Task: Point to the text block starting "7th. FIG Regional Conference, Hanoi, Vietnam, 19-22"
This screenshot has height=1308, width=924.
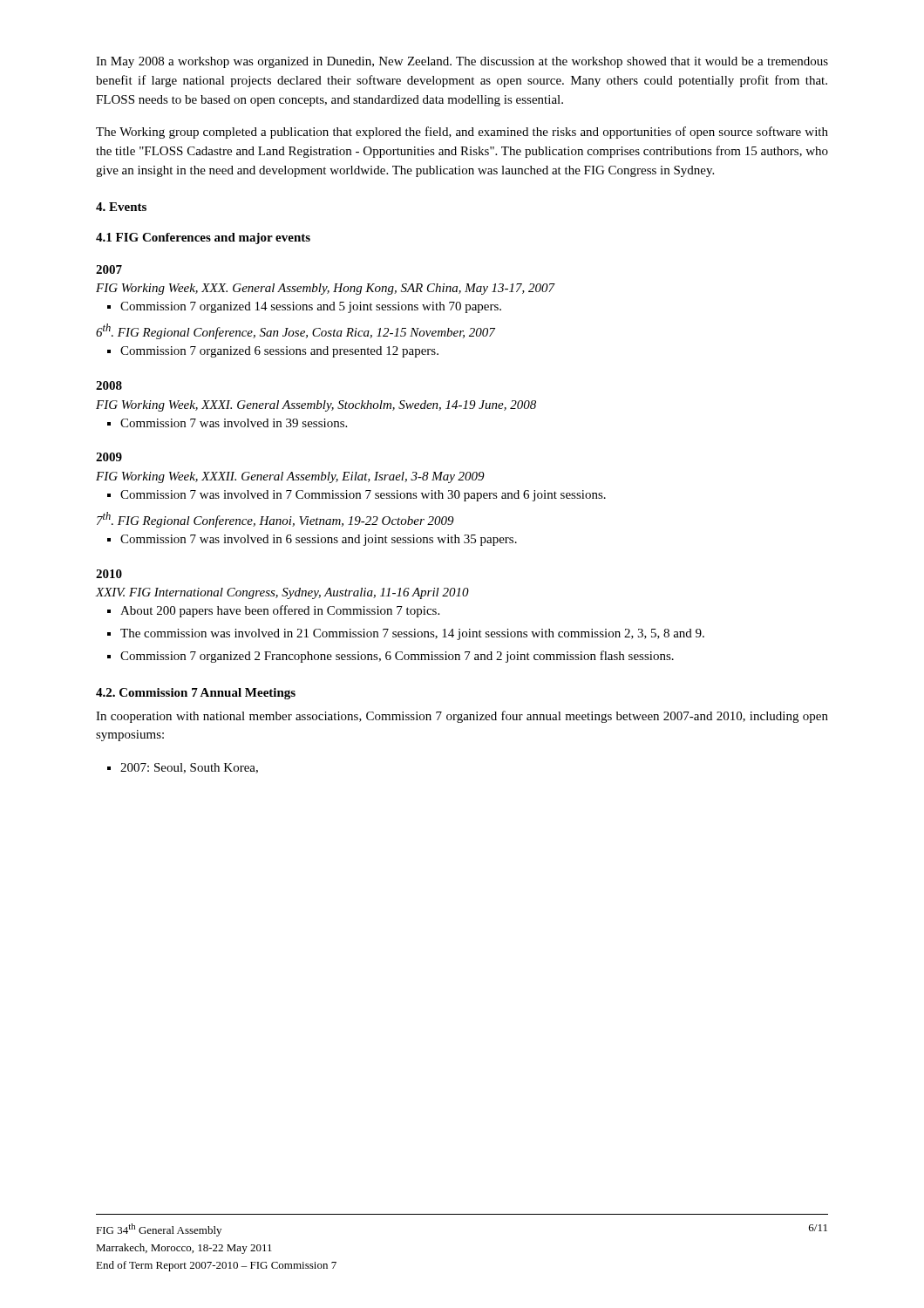Action: (462, 519)
